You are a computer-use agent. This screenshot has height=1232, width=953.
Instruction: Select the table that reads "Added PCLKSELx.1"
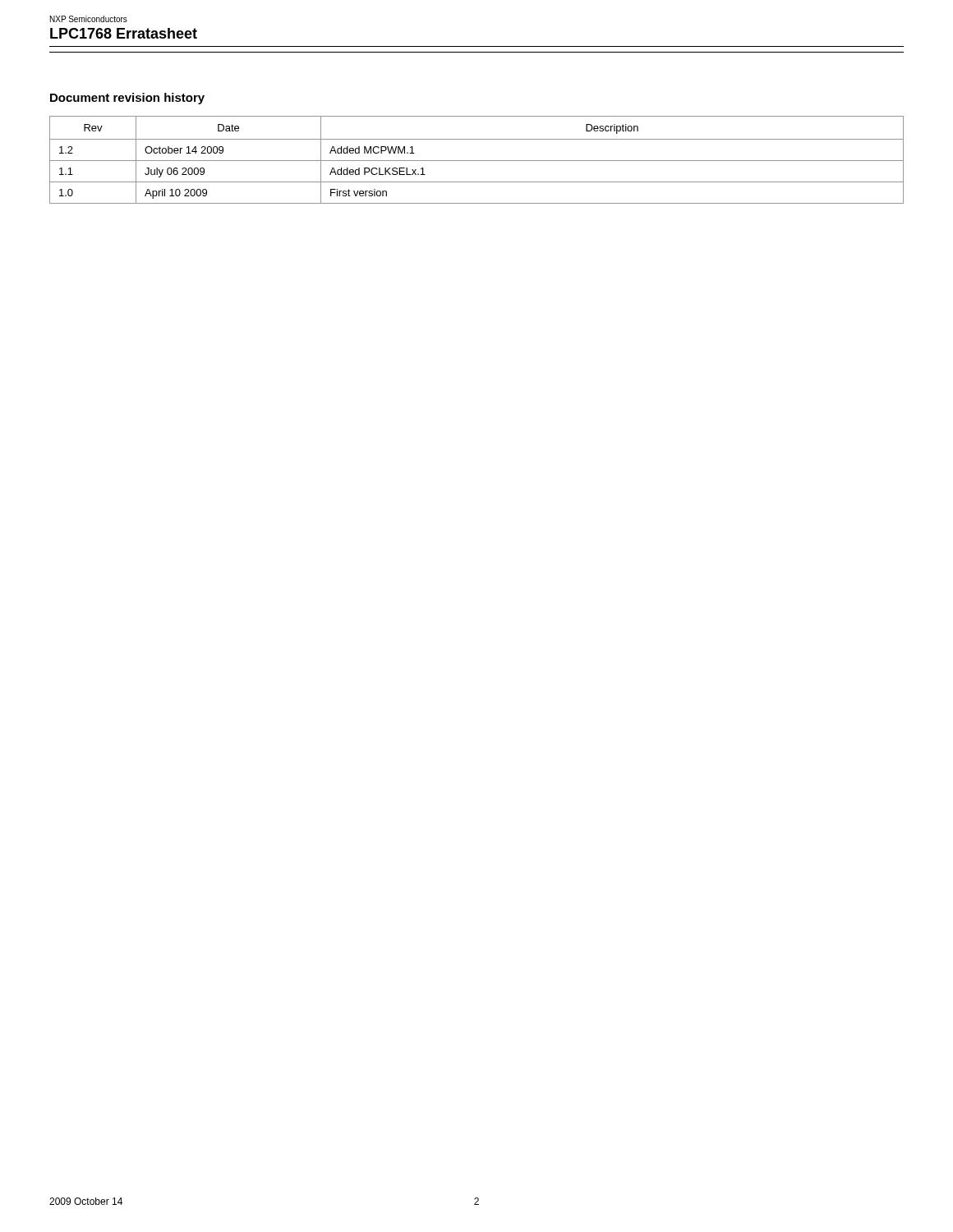coord(476,160)
